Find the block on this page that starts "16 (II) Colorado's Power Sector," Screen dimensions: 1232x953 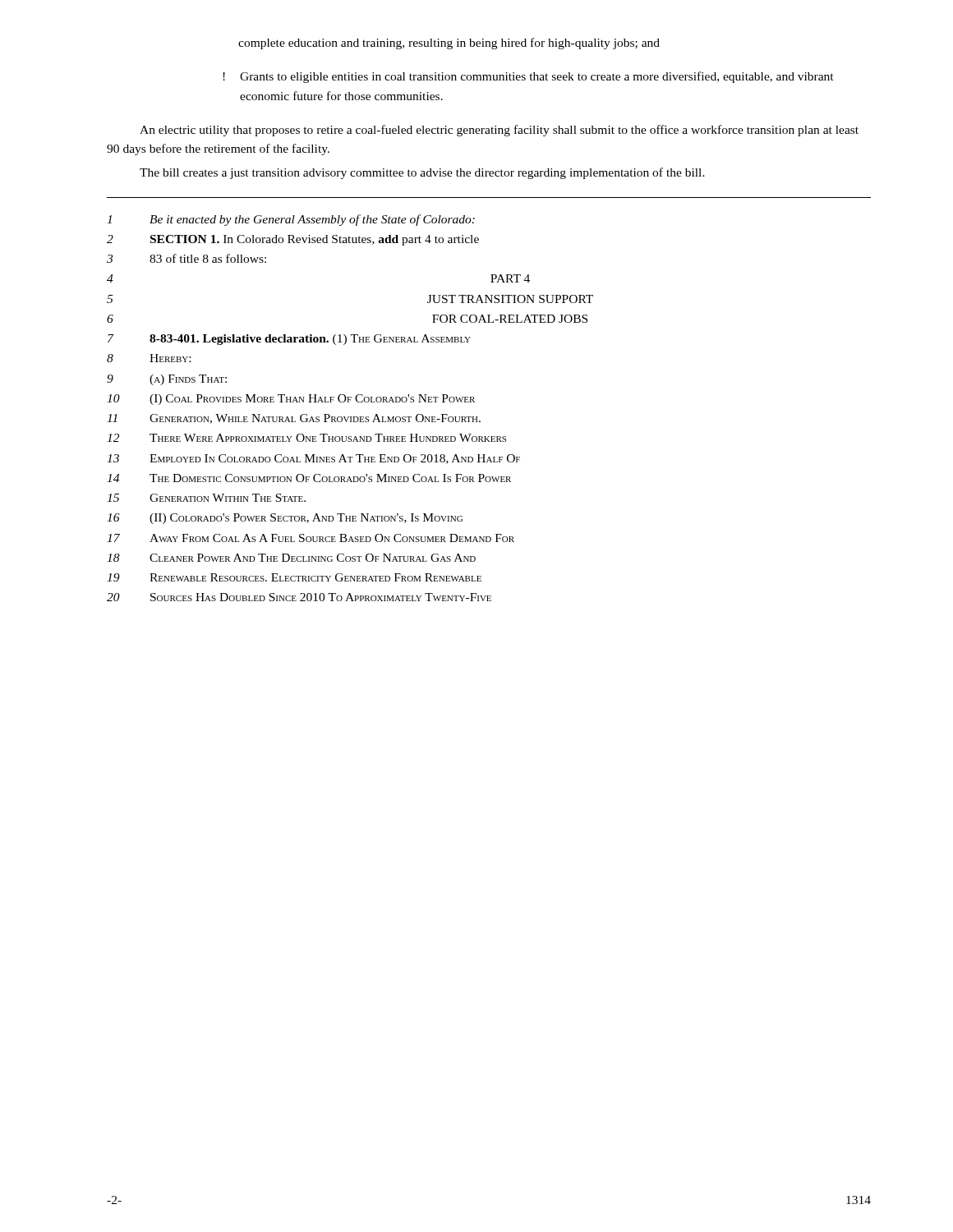coord(285,519)
